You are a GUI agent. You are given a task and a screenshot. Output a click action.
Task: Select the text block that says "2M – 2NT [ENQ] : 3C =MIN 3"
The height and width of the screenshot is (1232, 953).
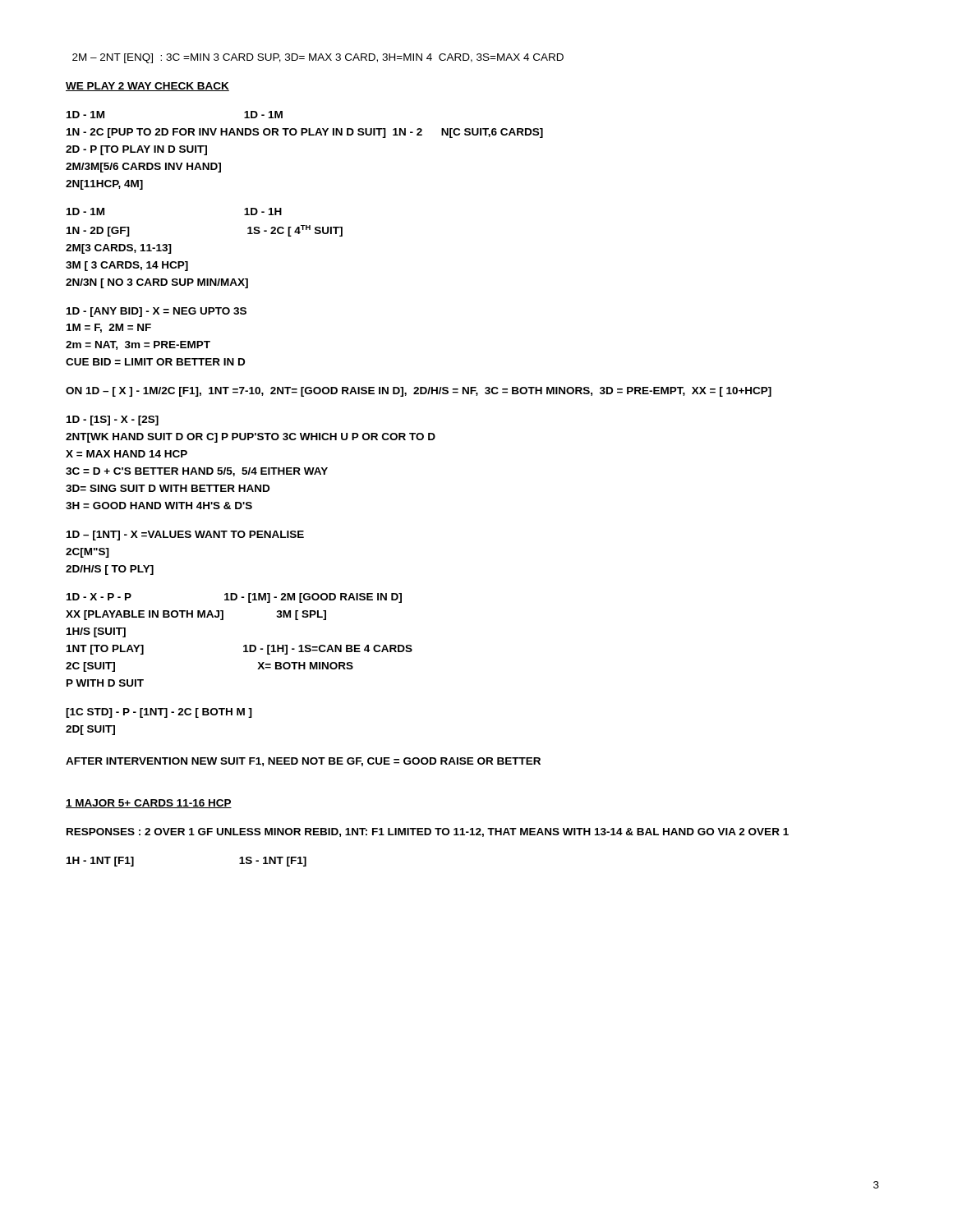[472, 58]
